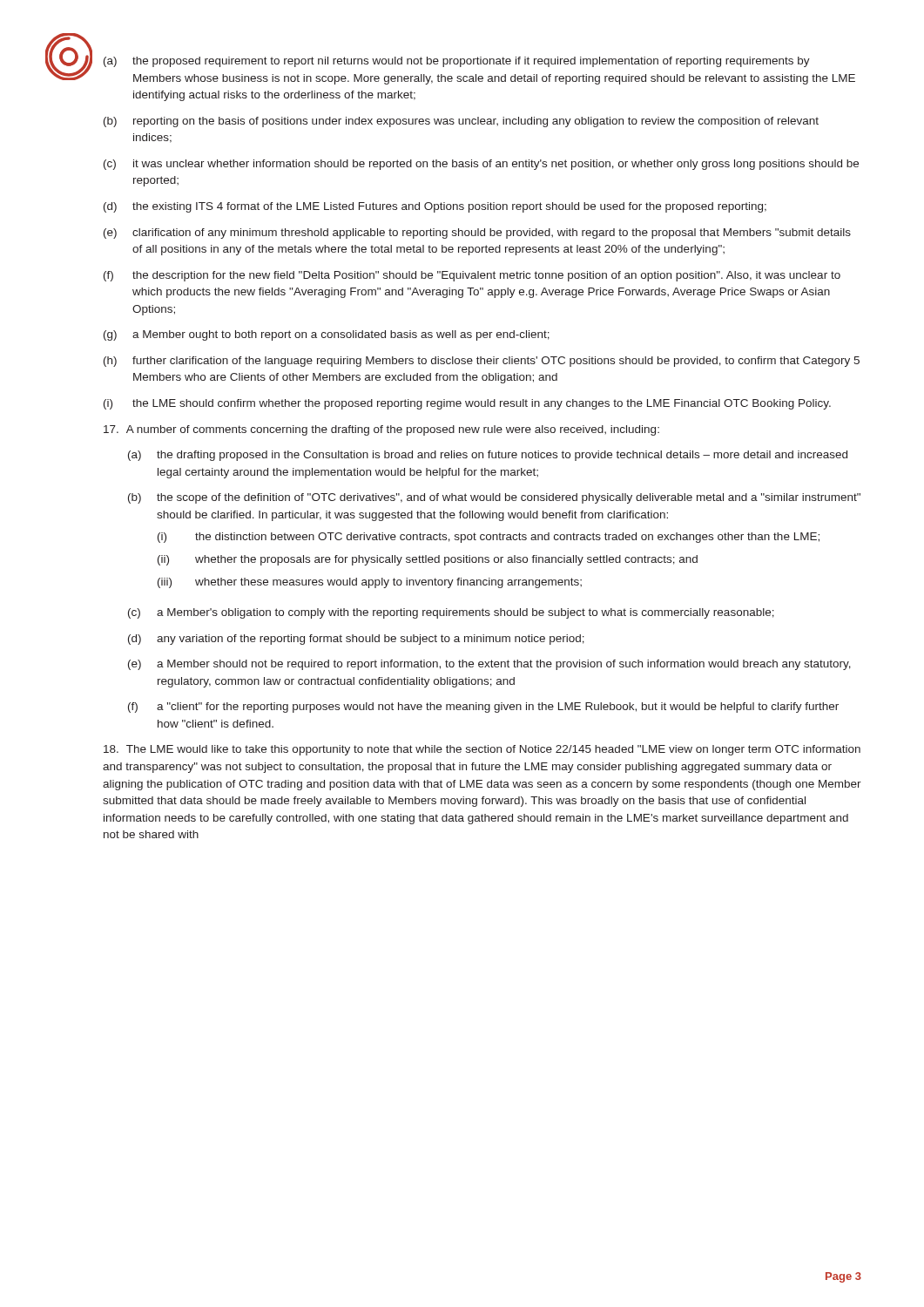The image size is (924, 1307).
Task: Click on the text starting "(a) the drafting proposed in the Consultation"
Action: (494, 463)
